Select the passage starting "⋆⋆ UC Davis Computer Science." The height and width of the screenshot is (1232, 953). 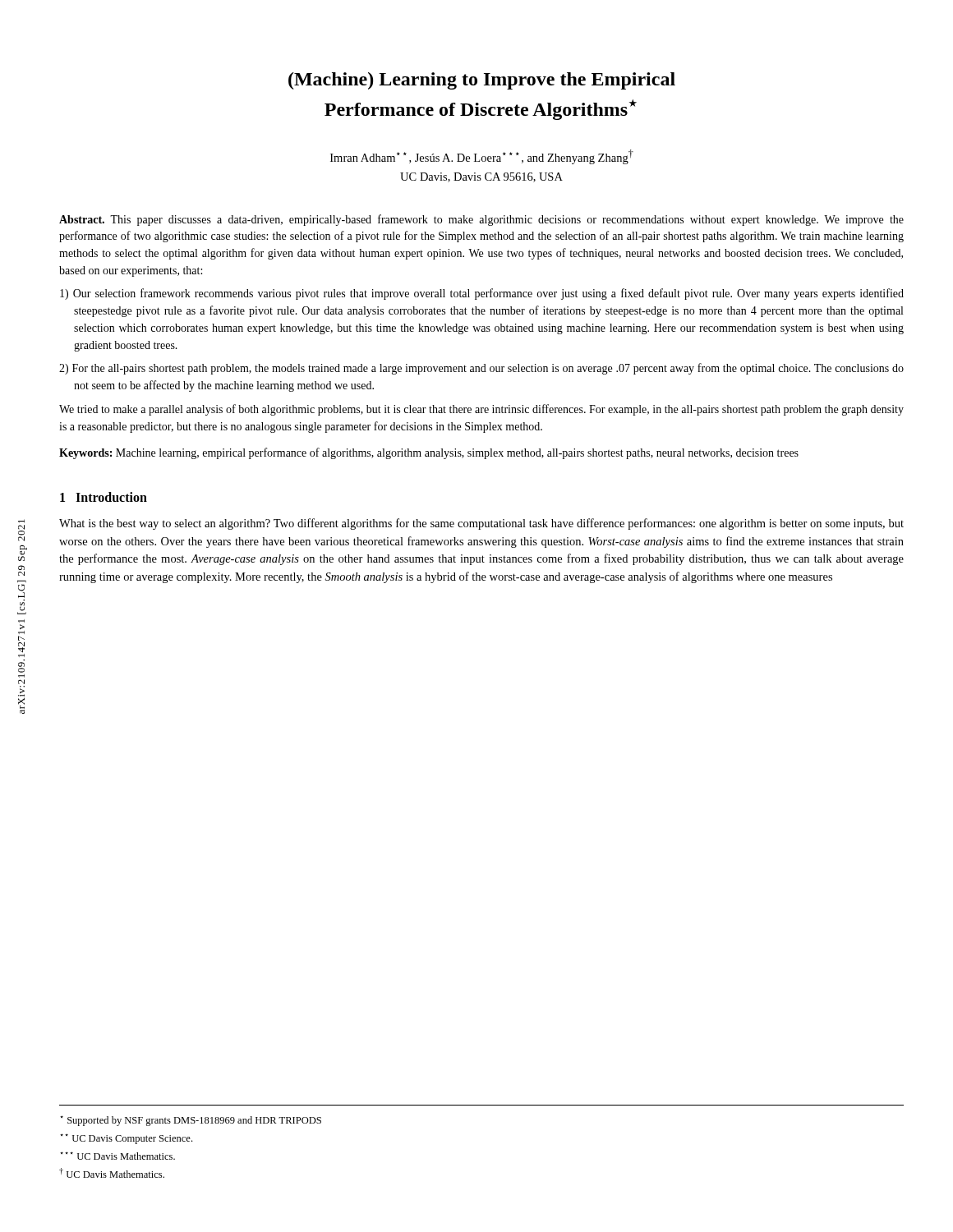[126, 1137]
